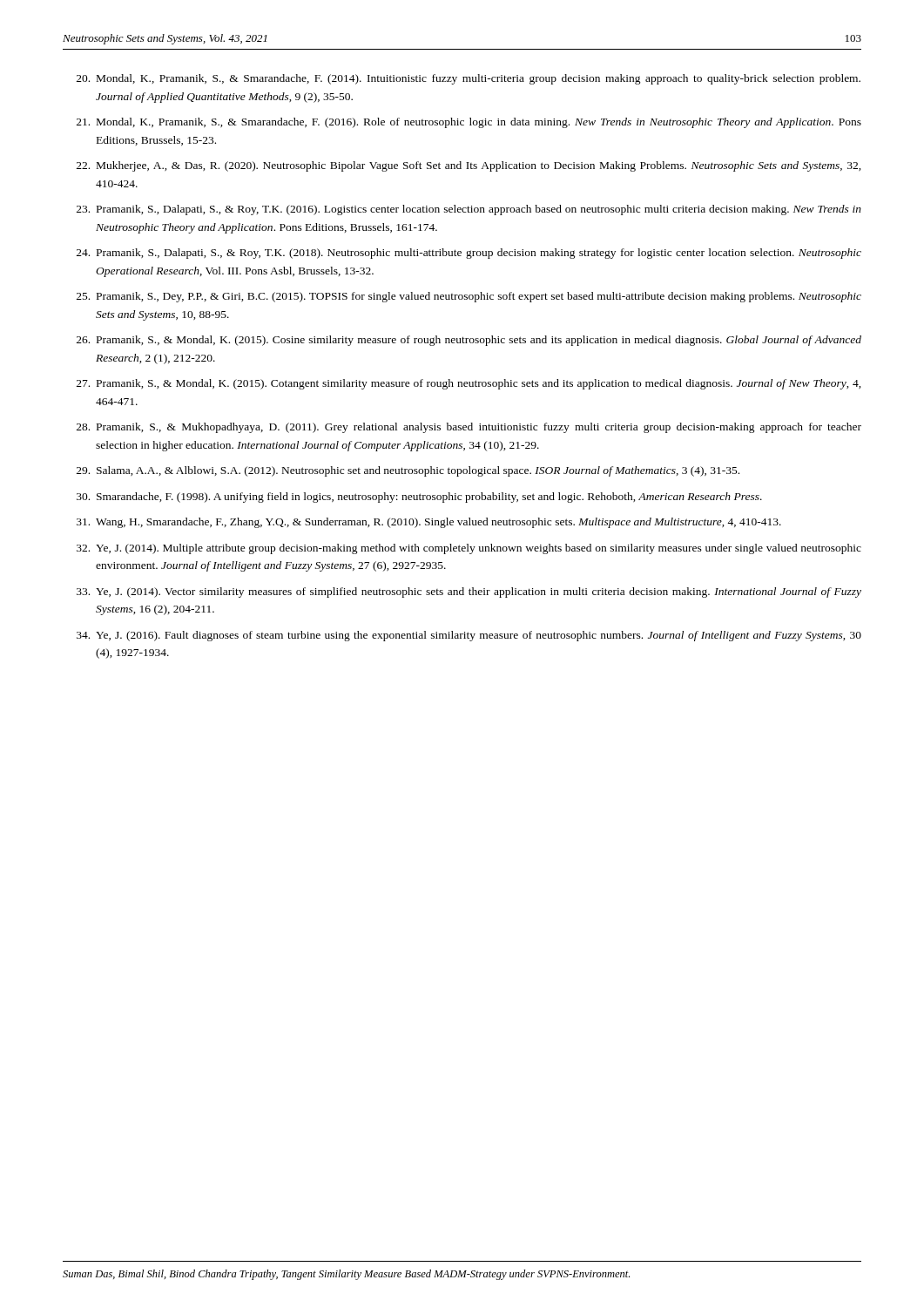Navigate to the text block starting "30. Smarandache, F. (1998). A"
Viewport: 924px width, 1307px height.
(462, 497)
